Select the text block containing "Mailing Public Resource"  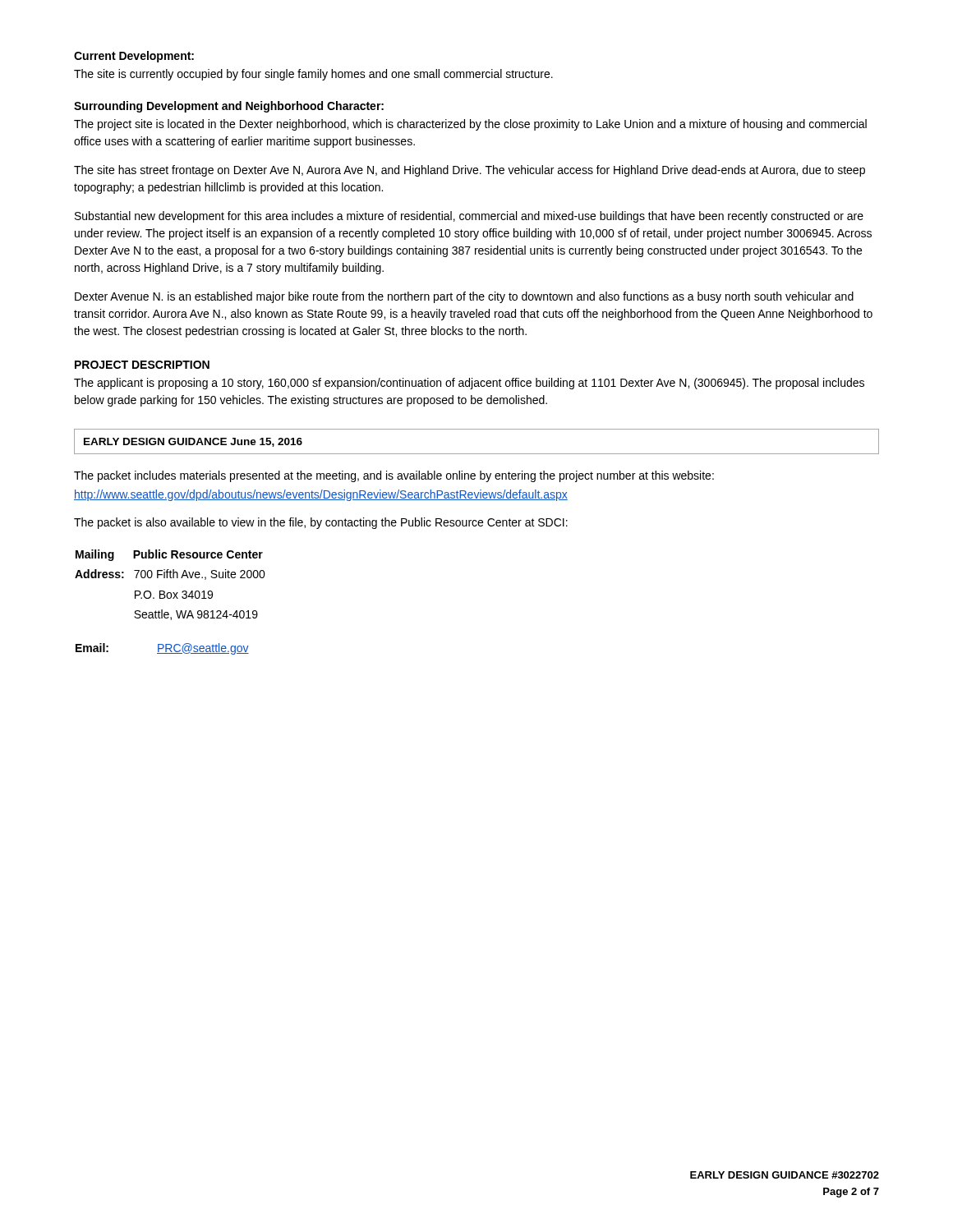coord(170,585)
